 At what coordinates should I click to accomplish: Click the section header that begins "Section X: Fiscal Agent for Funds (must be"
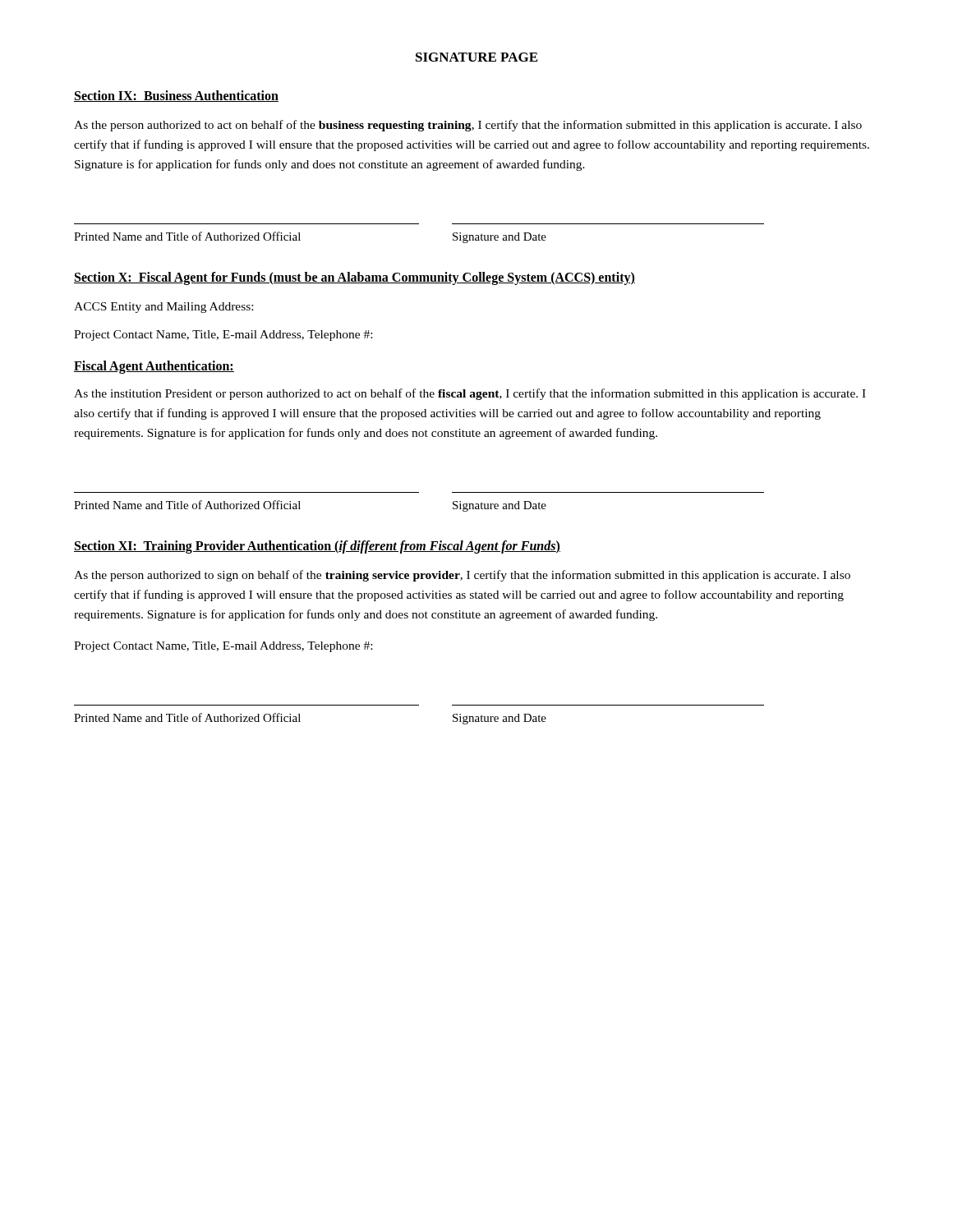354,277
